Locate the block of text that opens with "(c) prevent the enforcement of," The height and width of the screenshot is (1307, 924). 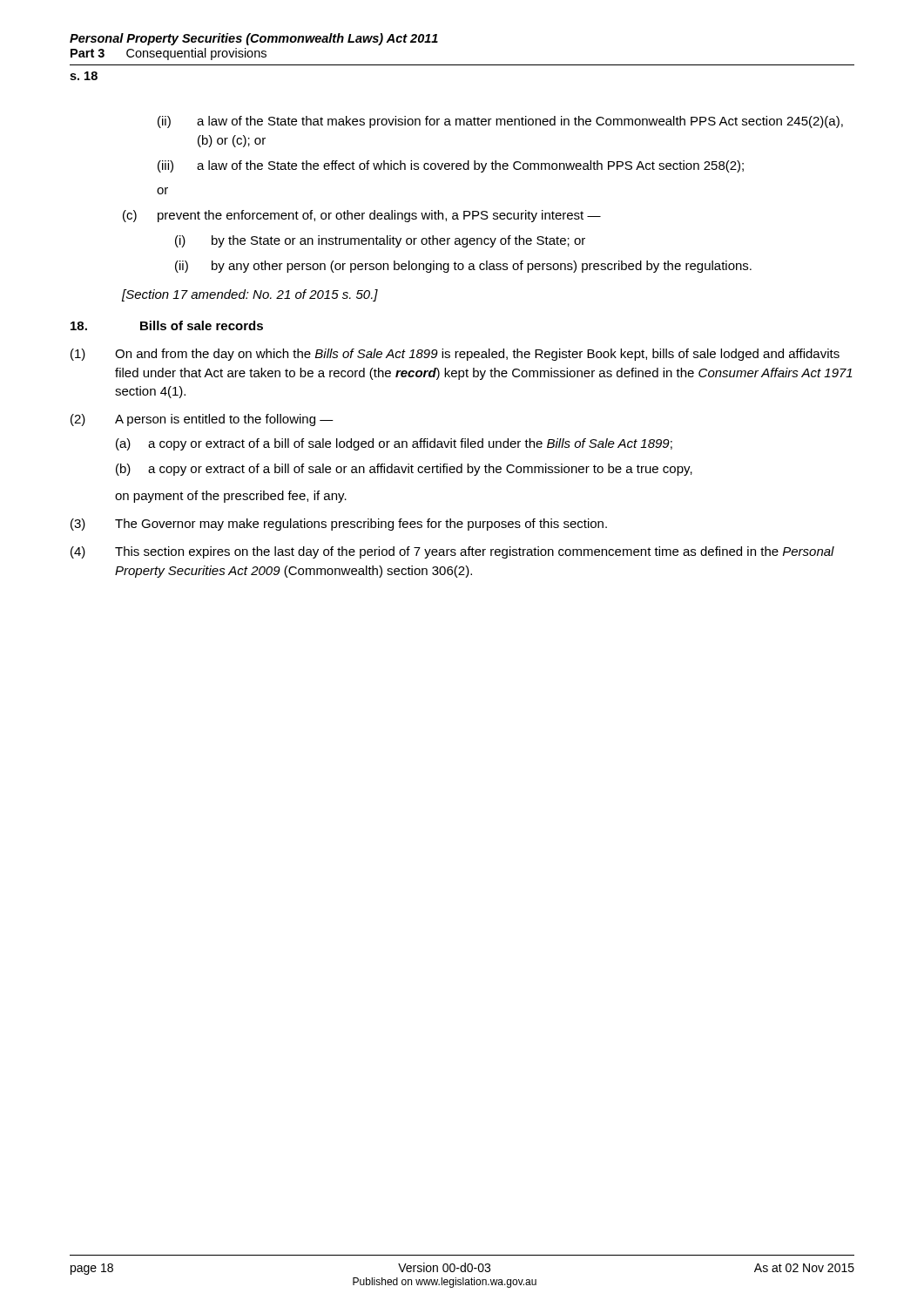[x=361, y=215]
